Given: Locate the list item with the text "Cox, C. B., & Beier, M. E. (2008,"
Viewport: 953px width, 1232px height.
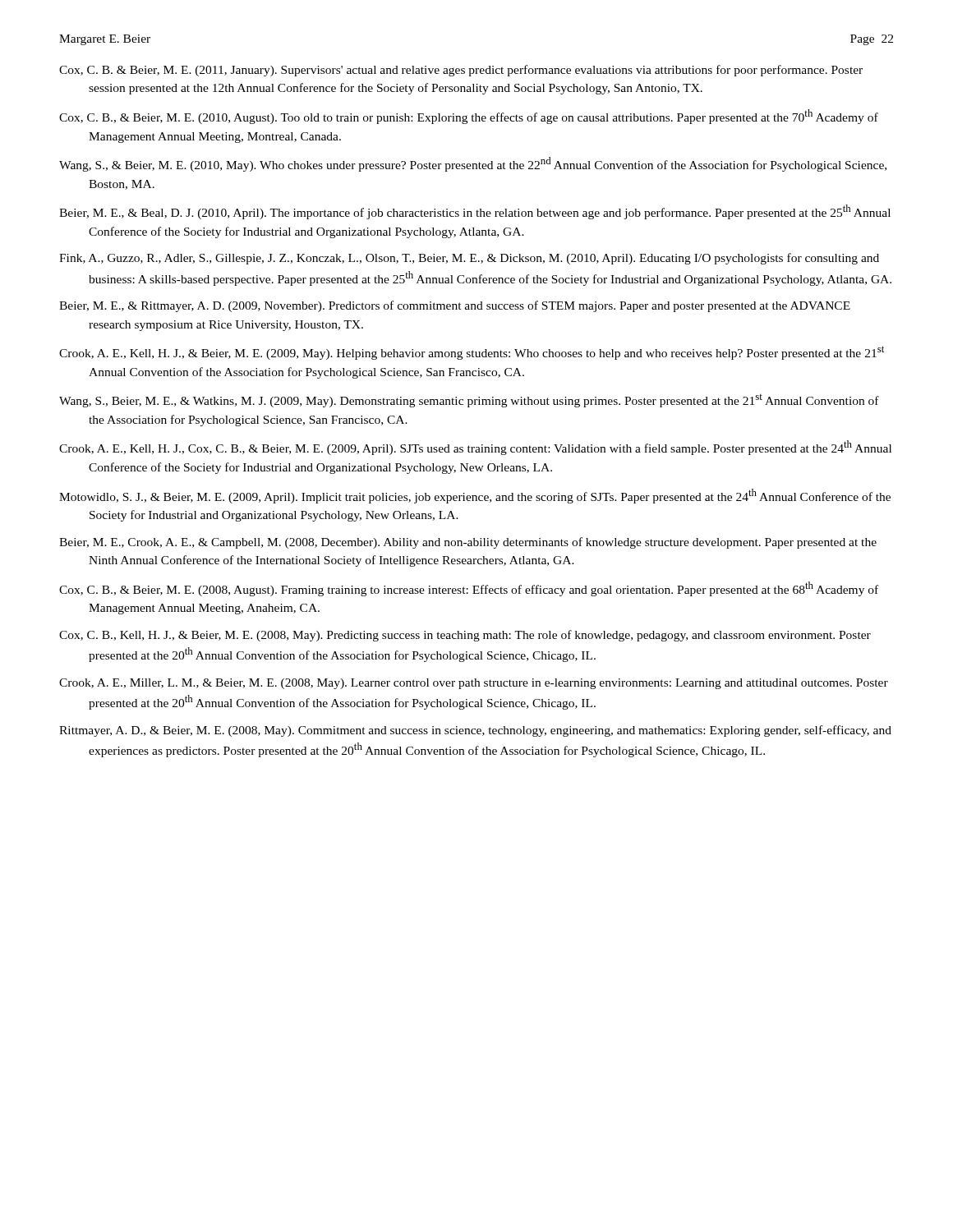Looking at the screenshot, I should [469, 597].
